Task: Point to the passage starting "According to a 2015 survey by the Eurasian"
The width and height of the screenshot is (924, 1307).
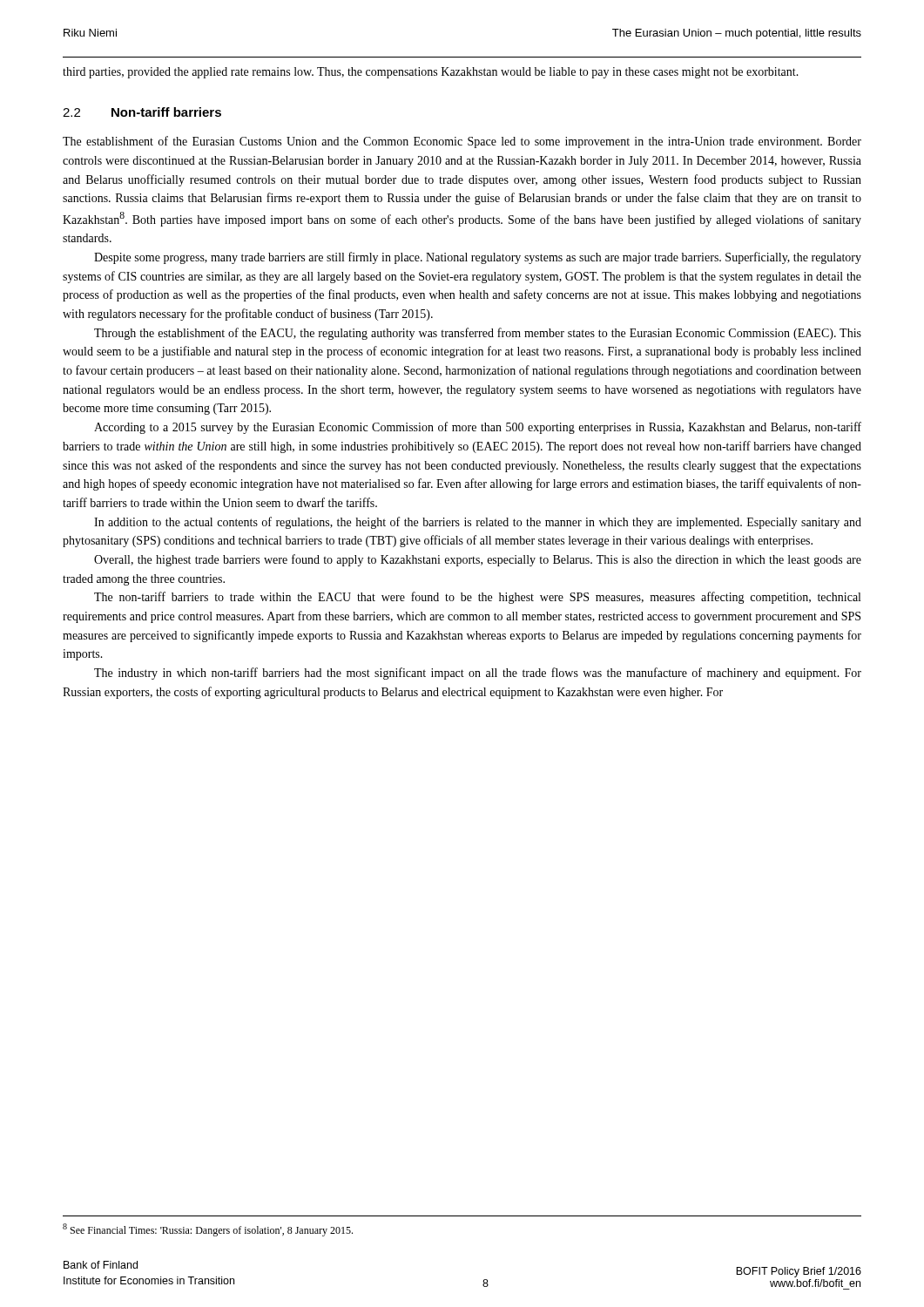Action: tap(462, 465)
